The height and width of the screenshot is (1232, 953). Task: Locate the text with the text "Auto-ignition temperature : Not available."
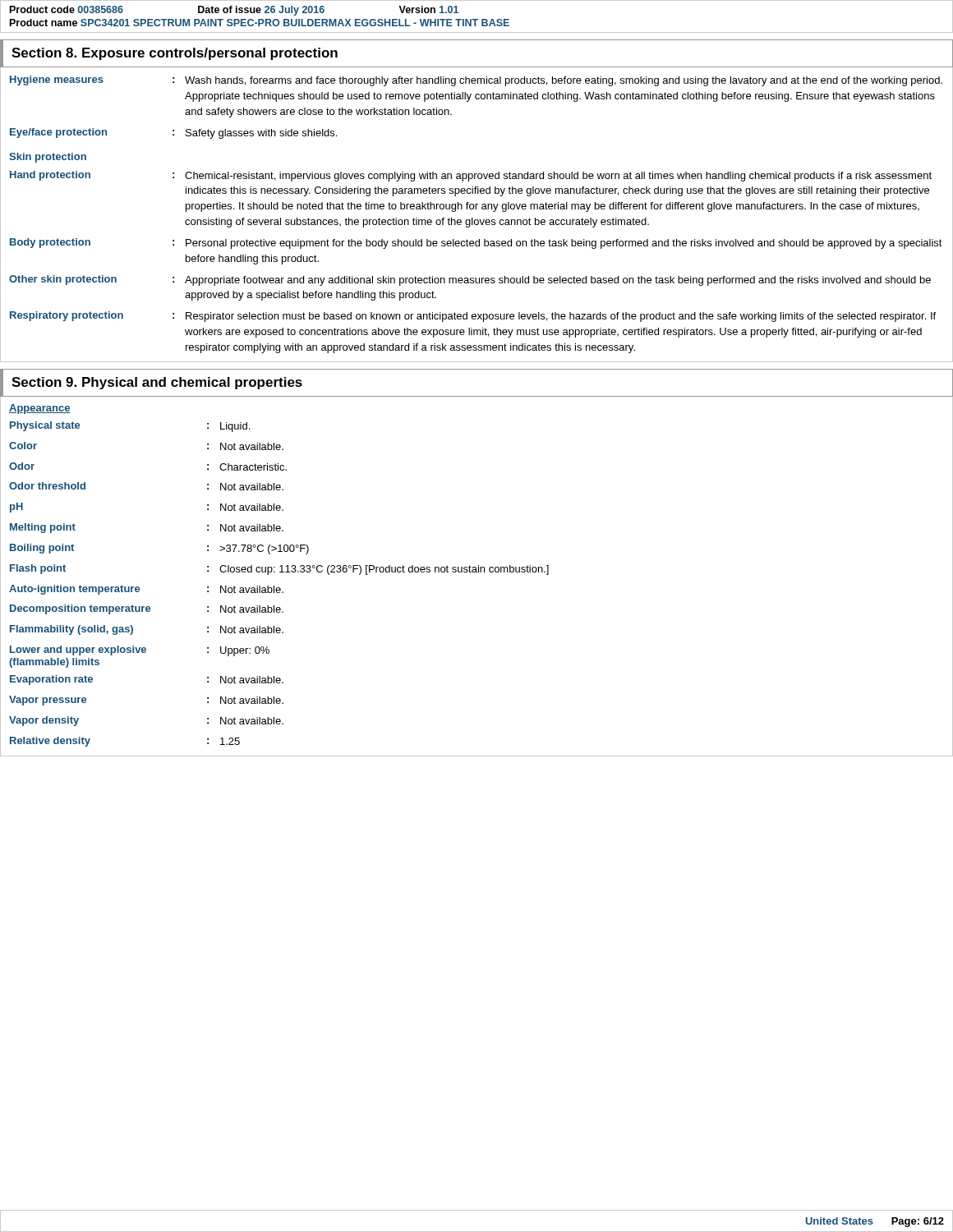[71, 589]
